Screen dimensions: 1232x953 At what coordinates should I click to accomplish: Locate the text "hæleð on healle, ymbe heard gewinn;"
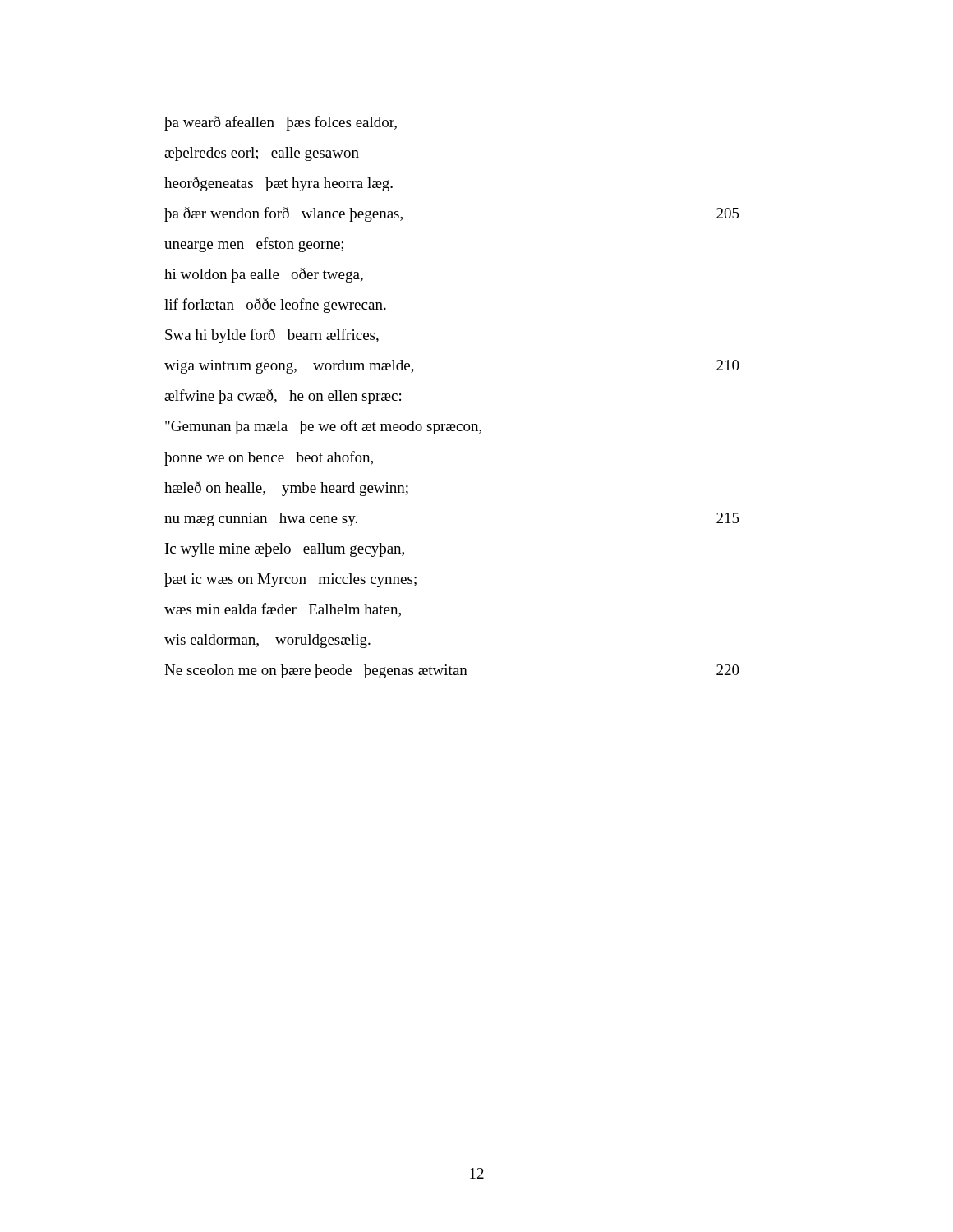coord(287,487)
